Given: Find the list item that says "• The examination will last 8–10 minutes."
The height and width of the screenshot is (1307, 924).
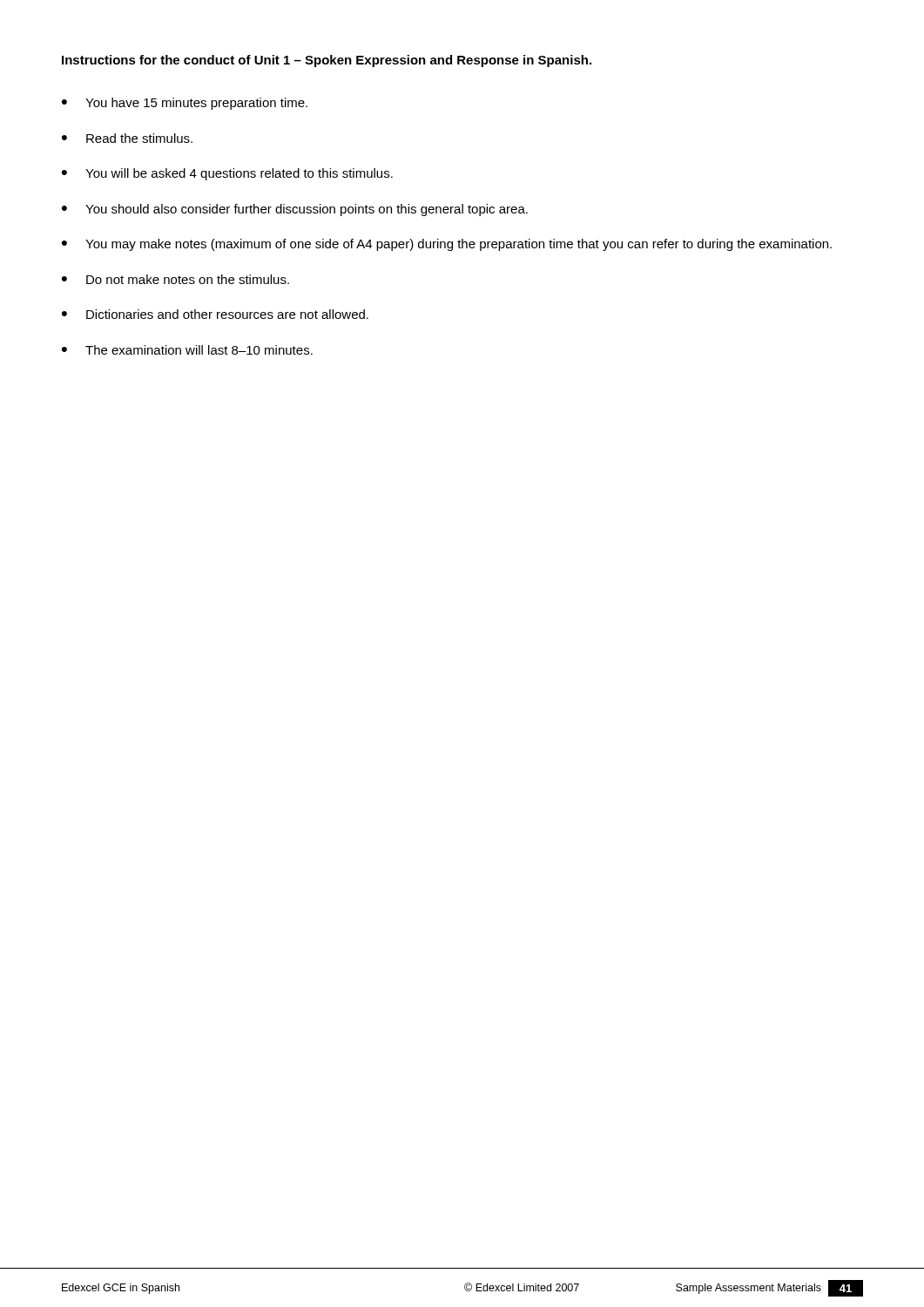Looking at the screenshot, I should point(187,350).
